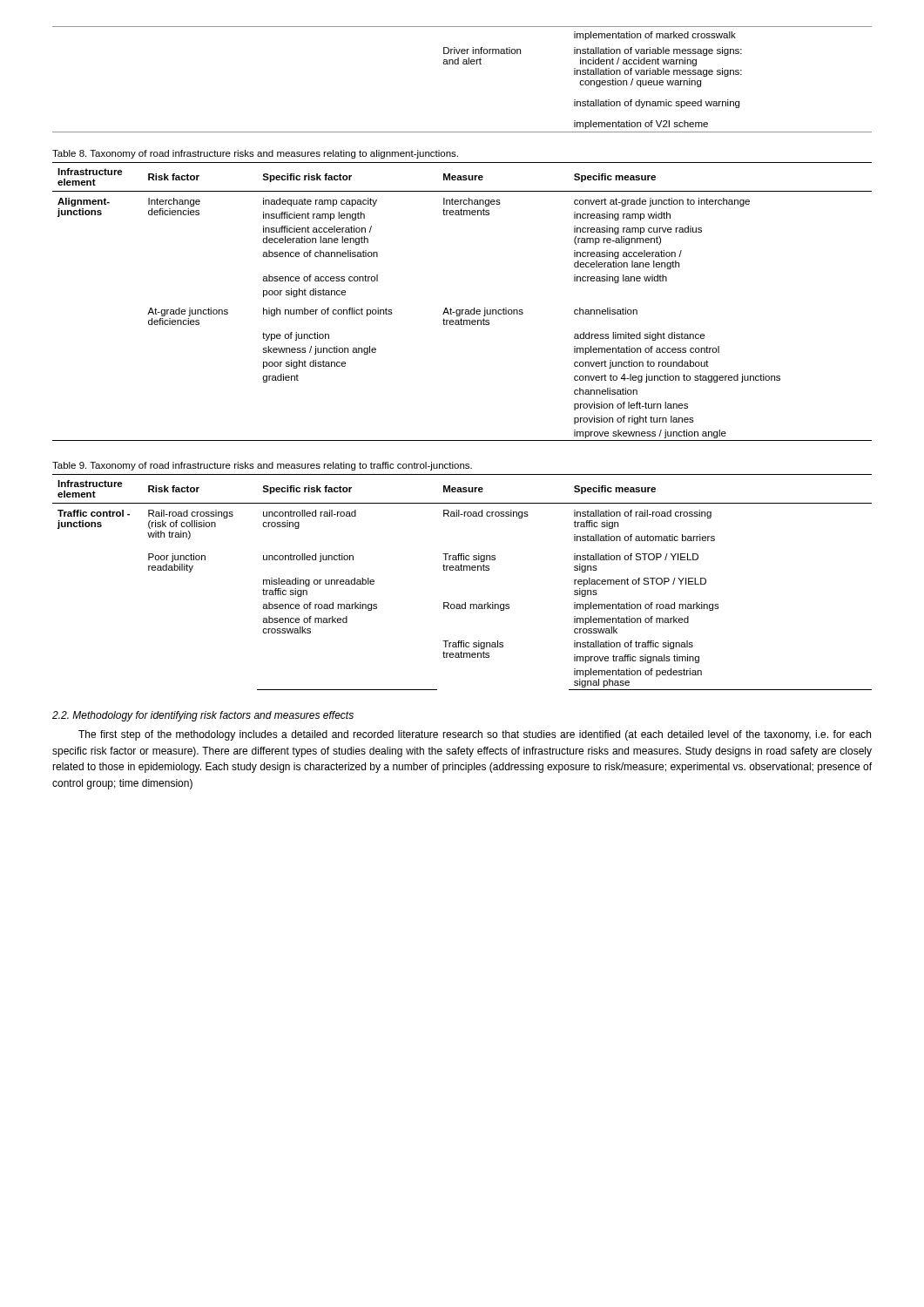Click on the table containing "installation of variable message signs:"

(x=462, y=79)
